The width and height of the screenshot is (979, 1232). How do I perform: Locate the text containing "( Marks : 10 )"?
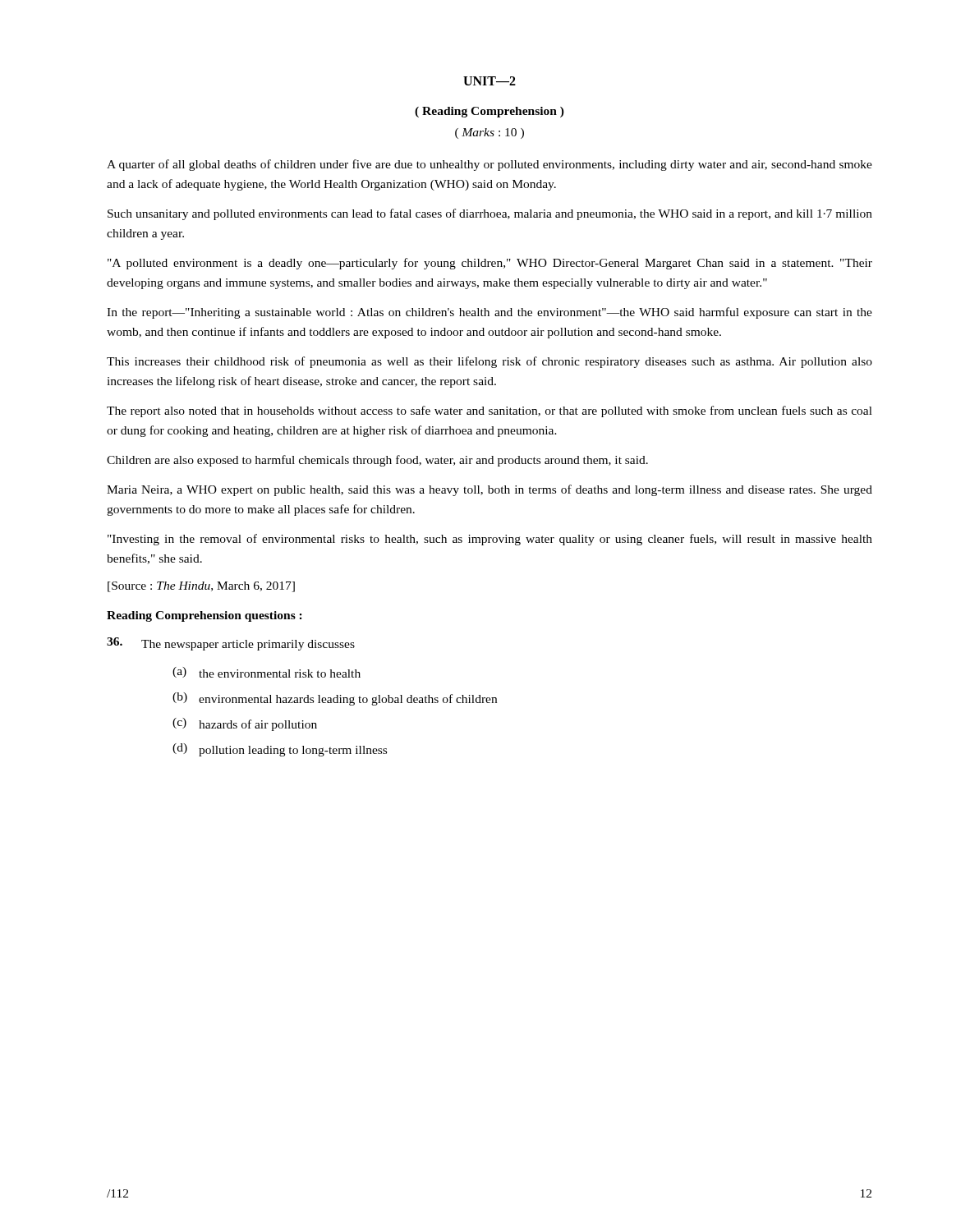click(490, 132)
